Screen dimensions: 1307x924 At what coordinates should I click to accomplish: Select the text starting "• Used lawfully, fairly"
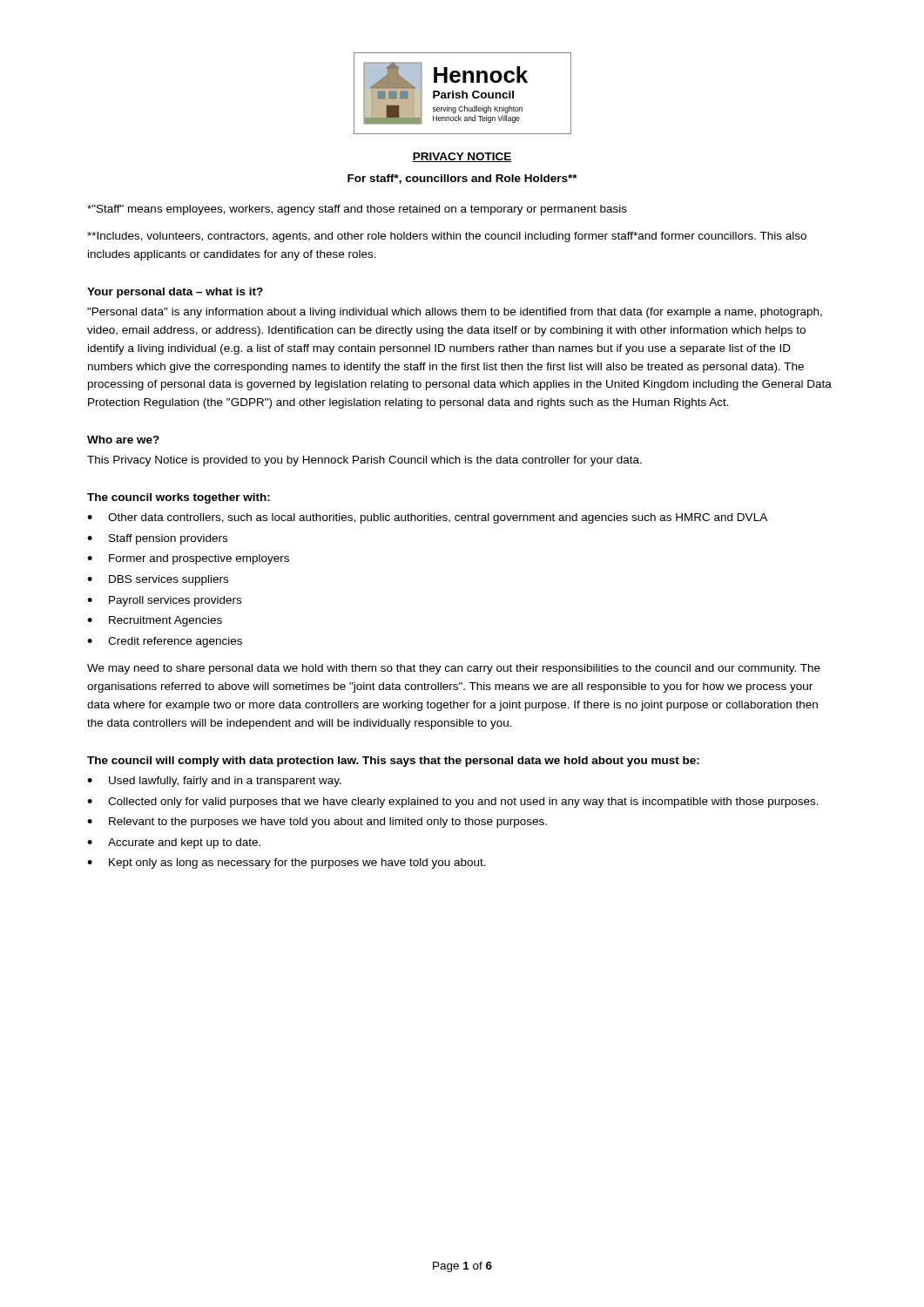point(214,782)
